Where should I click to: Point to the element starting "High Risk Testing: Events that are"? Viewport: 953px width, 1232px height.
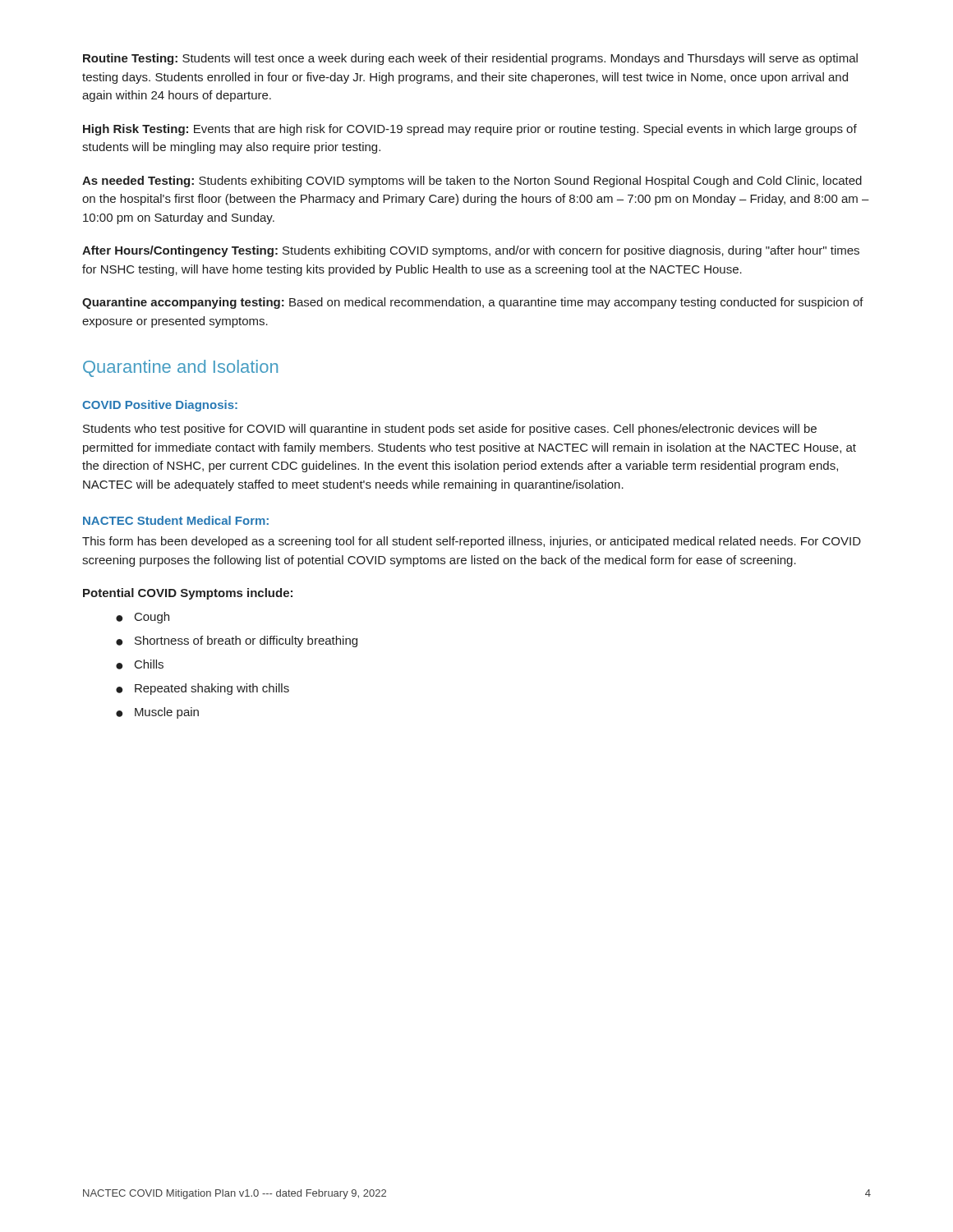tap(469, 137)
